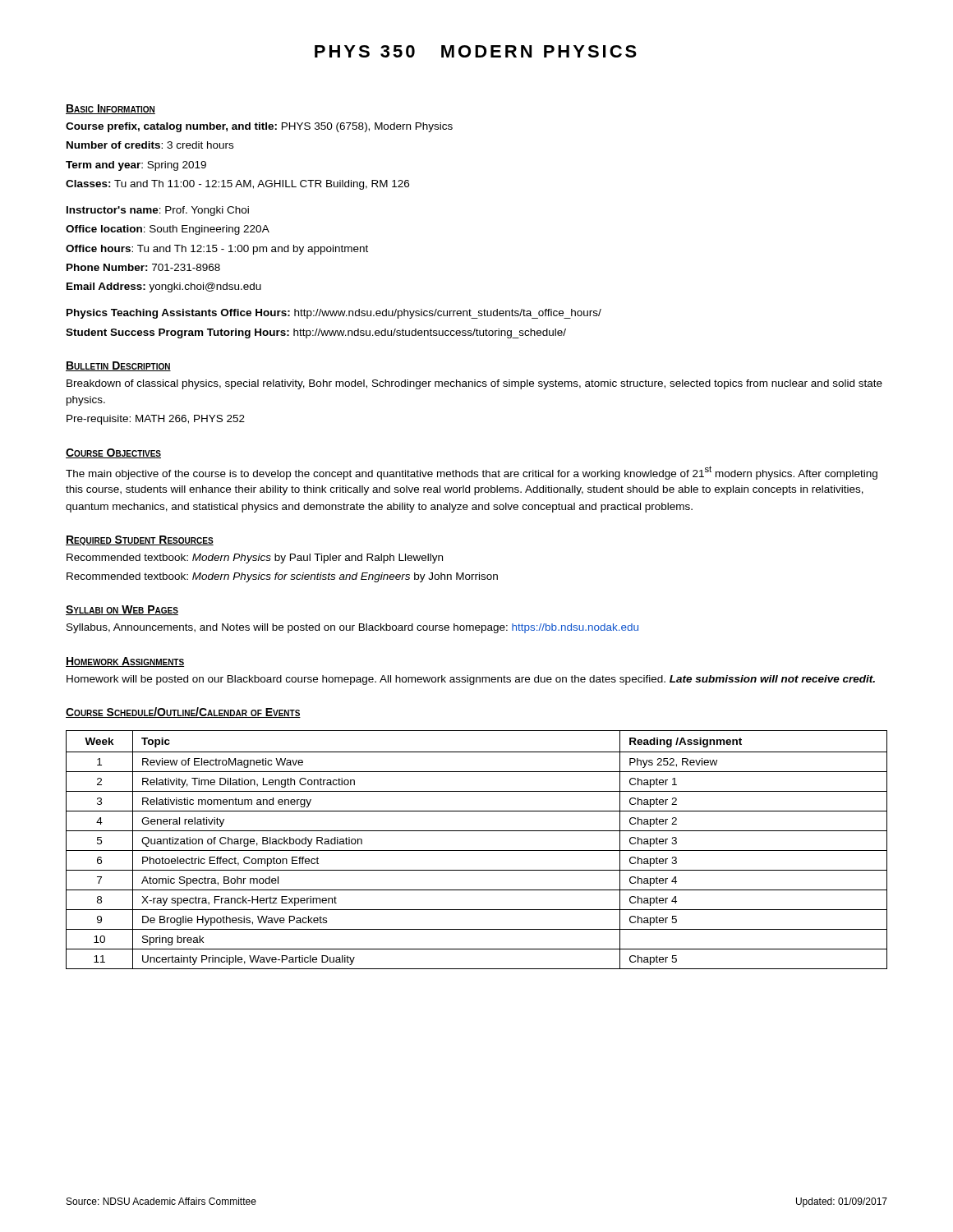Where is the passage that starts "The main objective"?

pos(476,488)
